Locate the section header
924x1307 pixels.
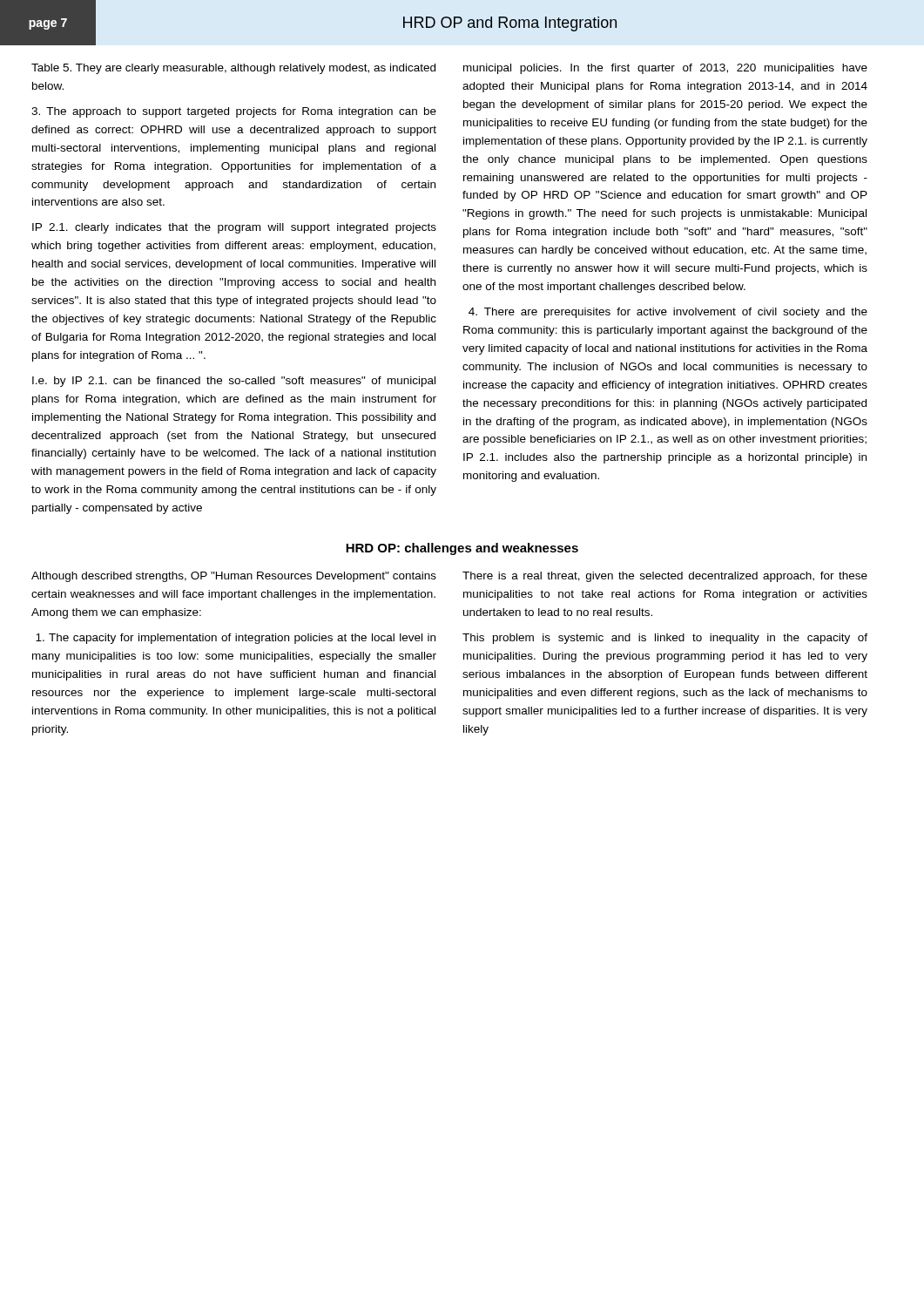462,548
